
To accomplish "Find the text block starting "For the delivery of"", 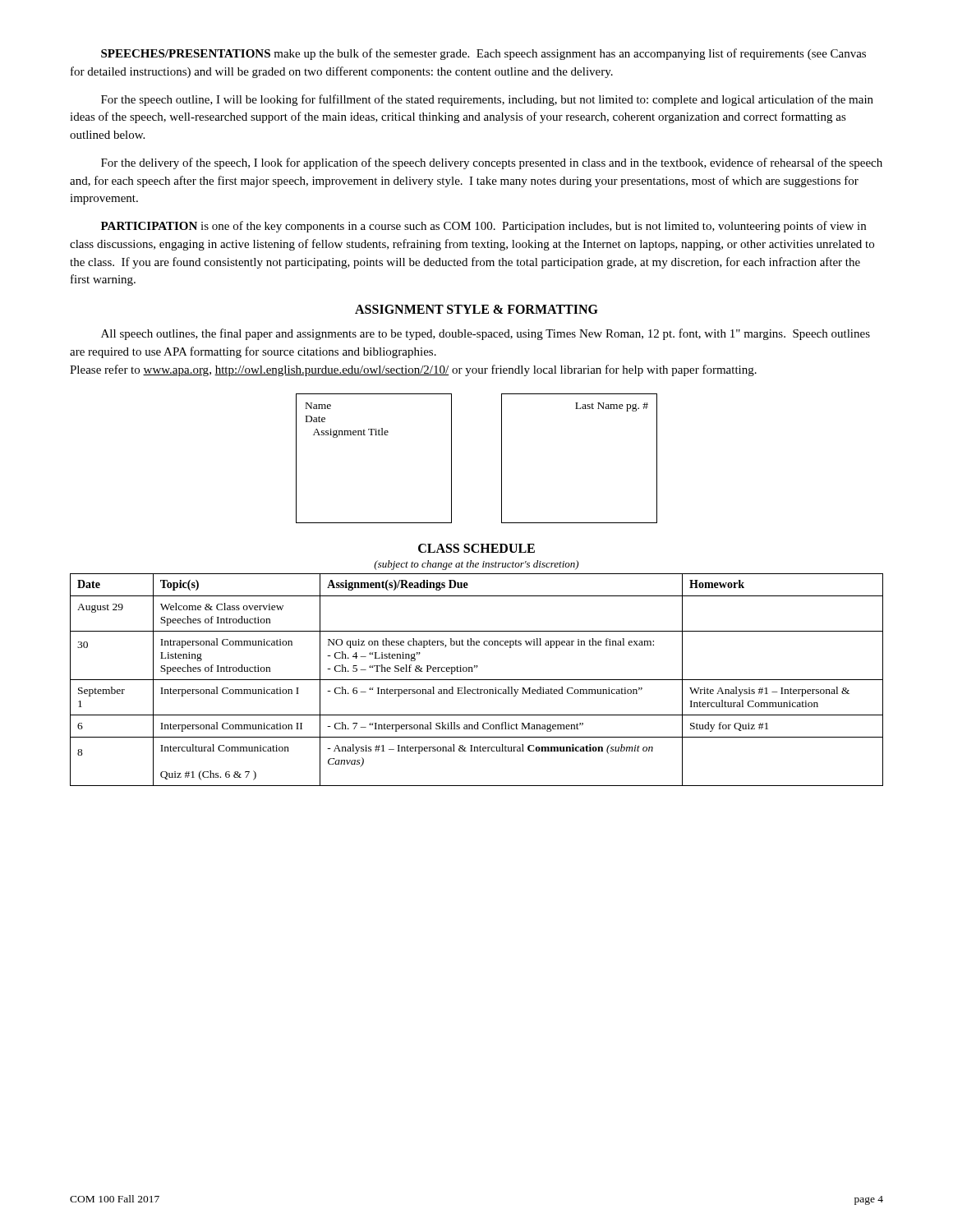I will coord(476,181).
